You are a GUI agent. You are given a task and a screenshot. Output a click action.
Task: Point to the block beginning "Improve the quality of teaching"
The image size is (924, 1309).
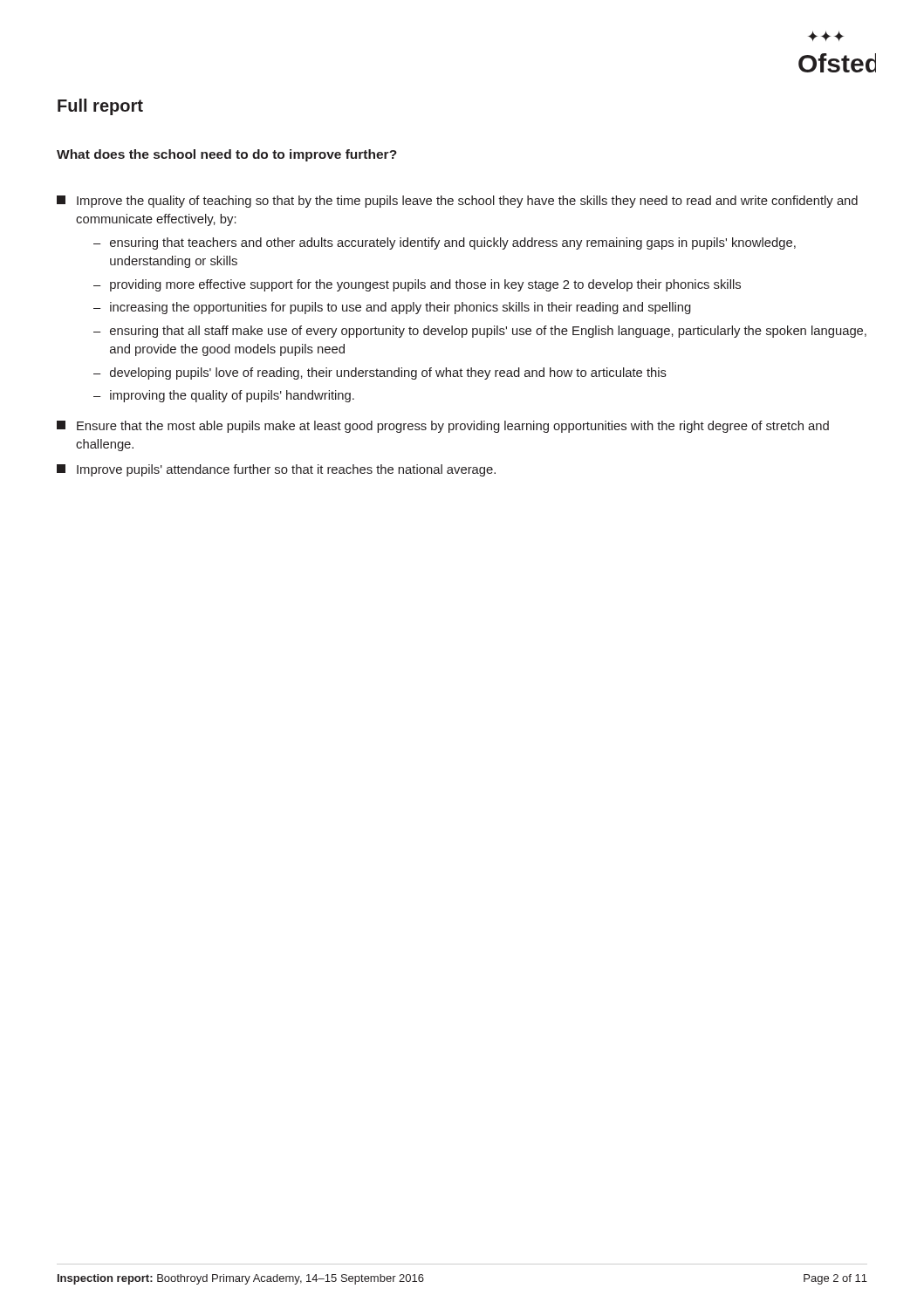pyautogui.click(x=462, y=301)
